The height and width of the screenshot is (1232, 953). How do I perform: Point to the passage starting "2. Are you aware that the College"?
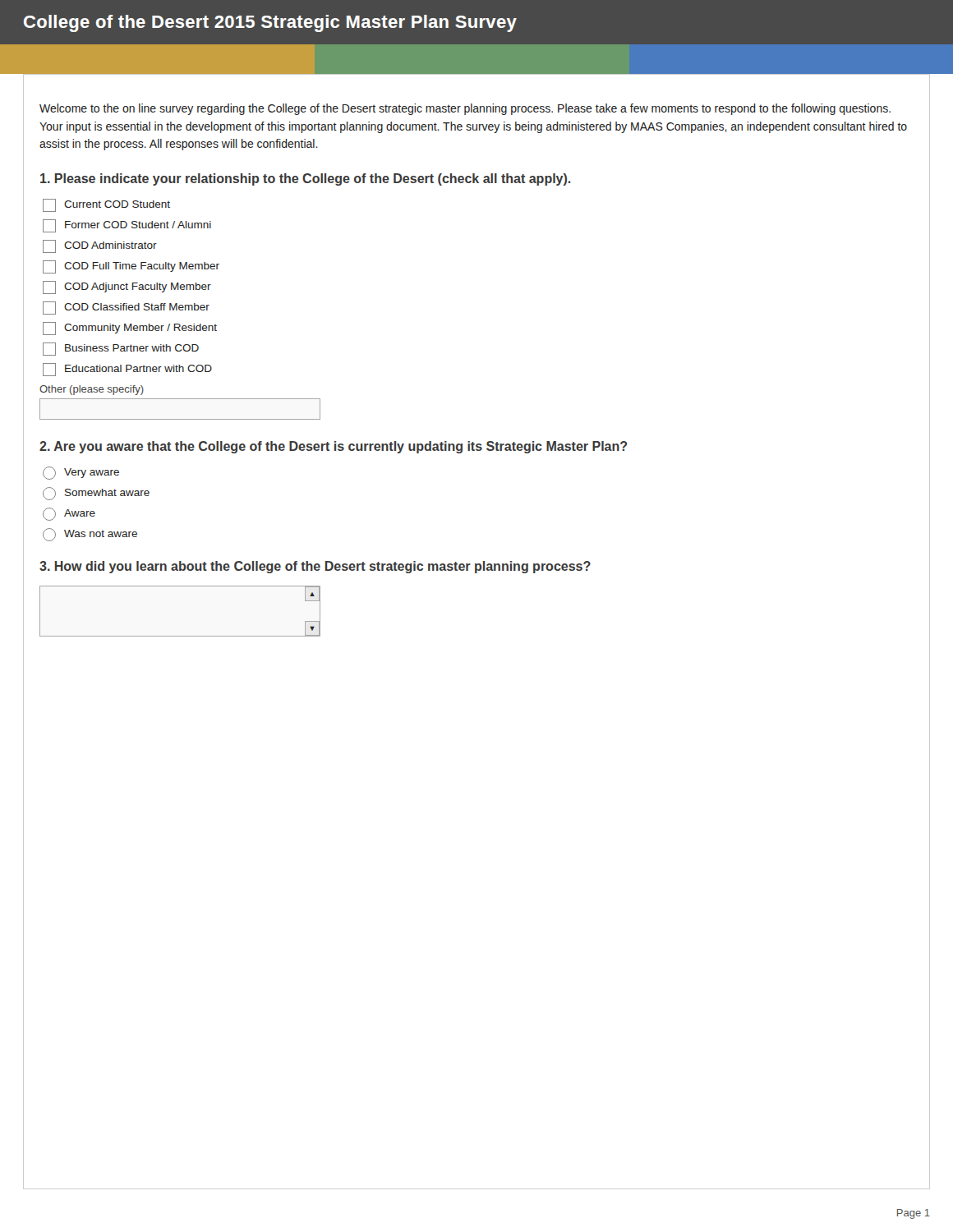click(x=334, y=446)
